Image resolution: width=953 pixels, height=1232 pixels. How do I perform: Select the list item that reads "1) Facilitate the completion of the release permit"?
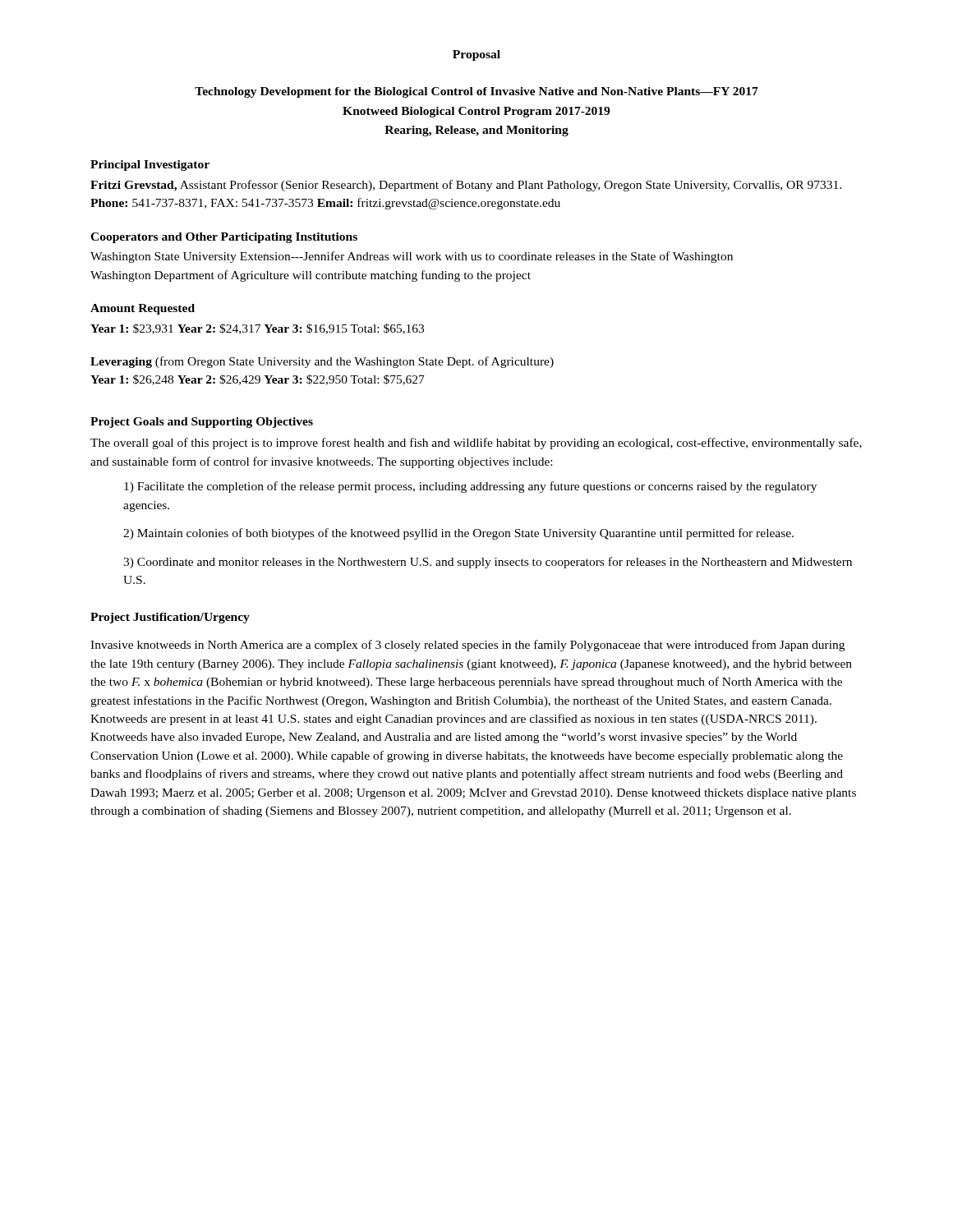pyautogui.click(x=470, y=495)
